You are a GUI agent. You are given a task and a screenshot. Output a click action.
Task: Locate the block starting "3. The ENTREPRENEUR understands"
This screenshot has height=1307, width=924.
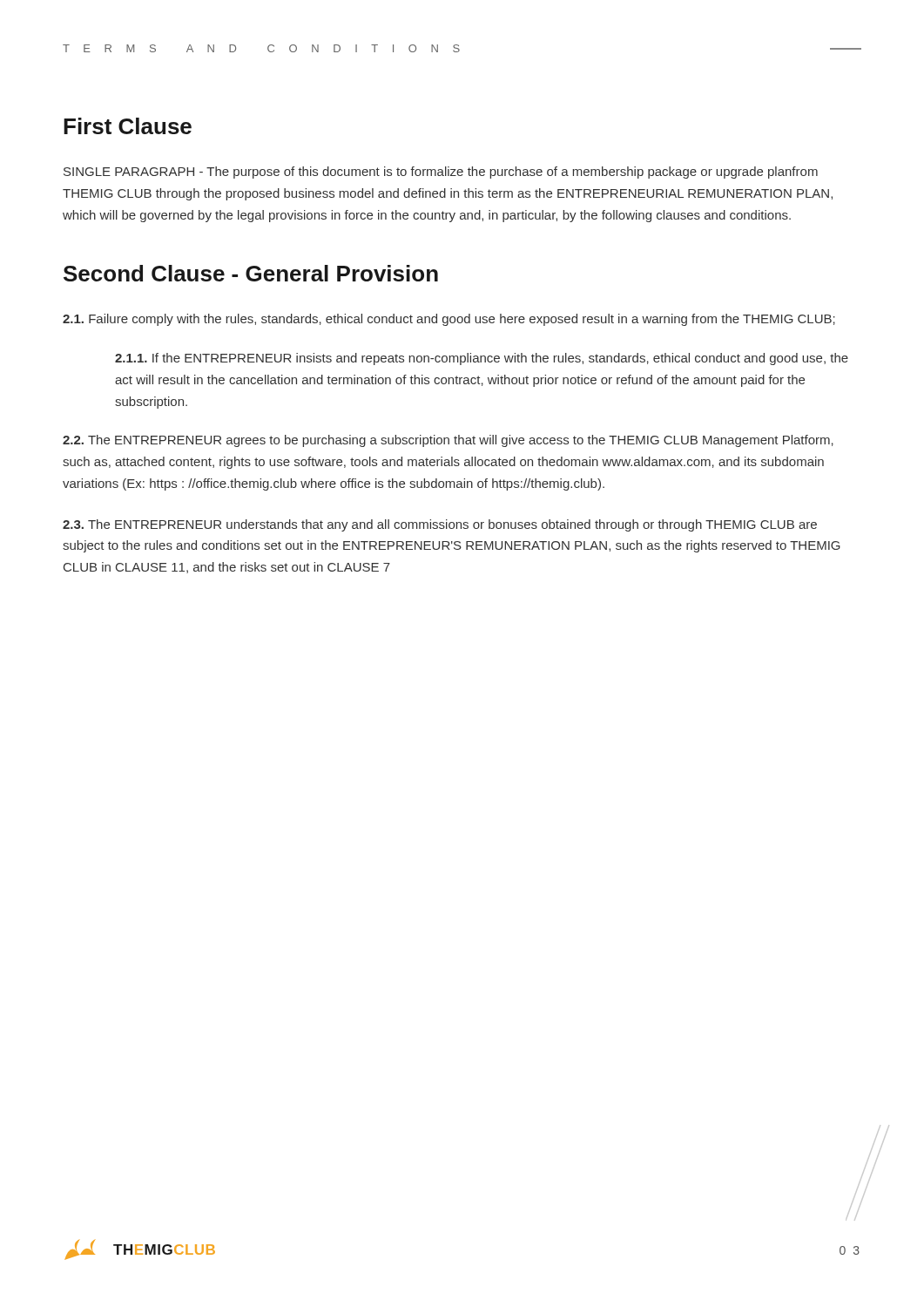[x=452, y=545]
